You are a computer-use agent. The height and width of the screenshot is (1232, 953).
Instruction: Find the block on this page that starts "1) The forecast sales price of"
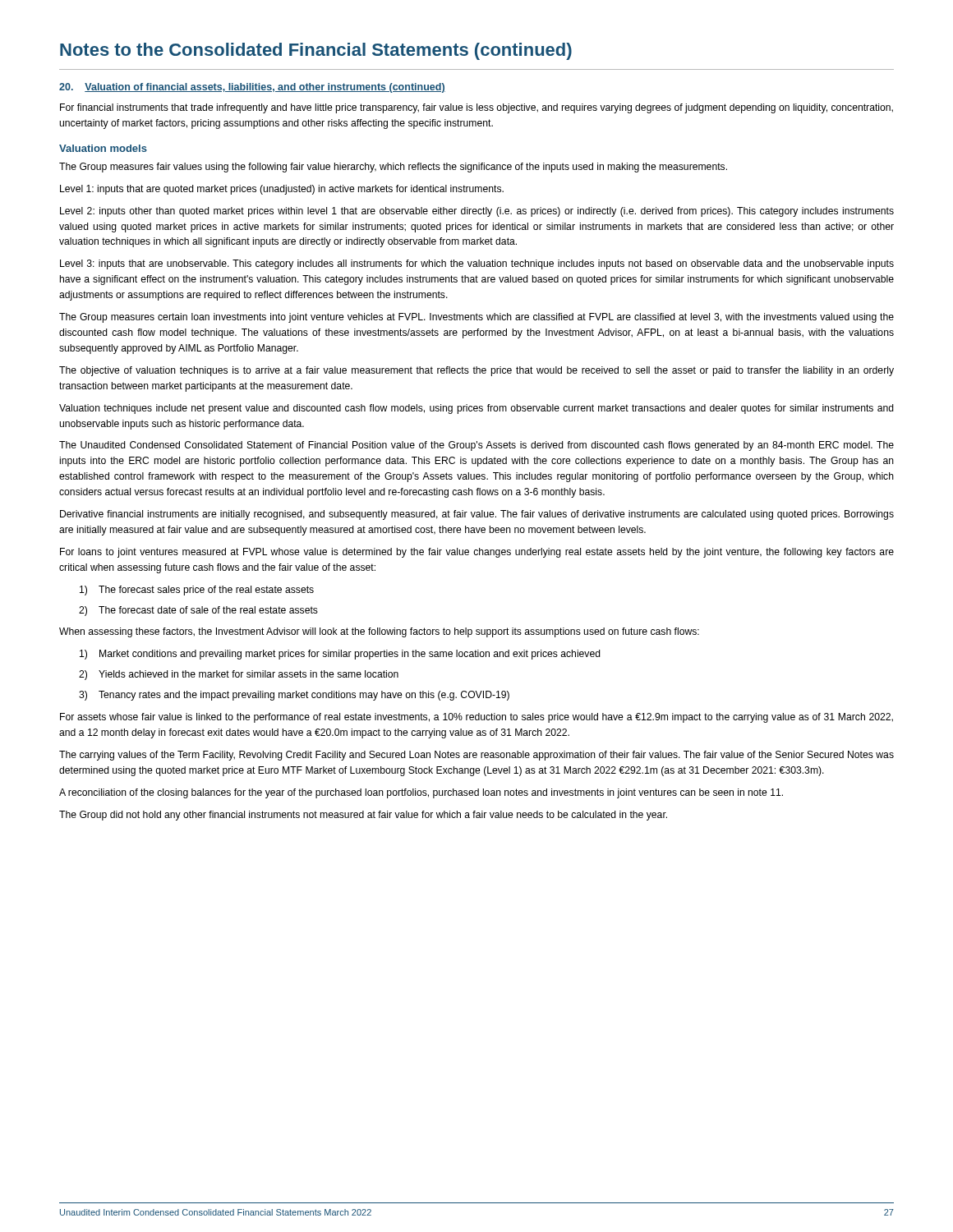pyautogui.click(x=196, y=590)
